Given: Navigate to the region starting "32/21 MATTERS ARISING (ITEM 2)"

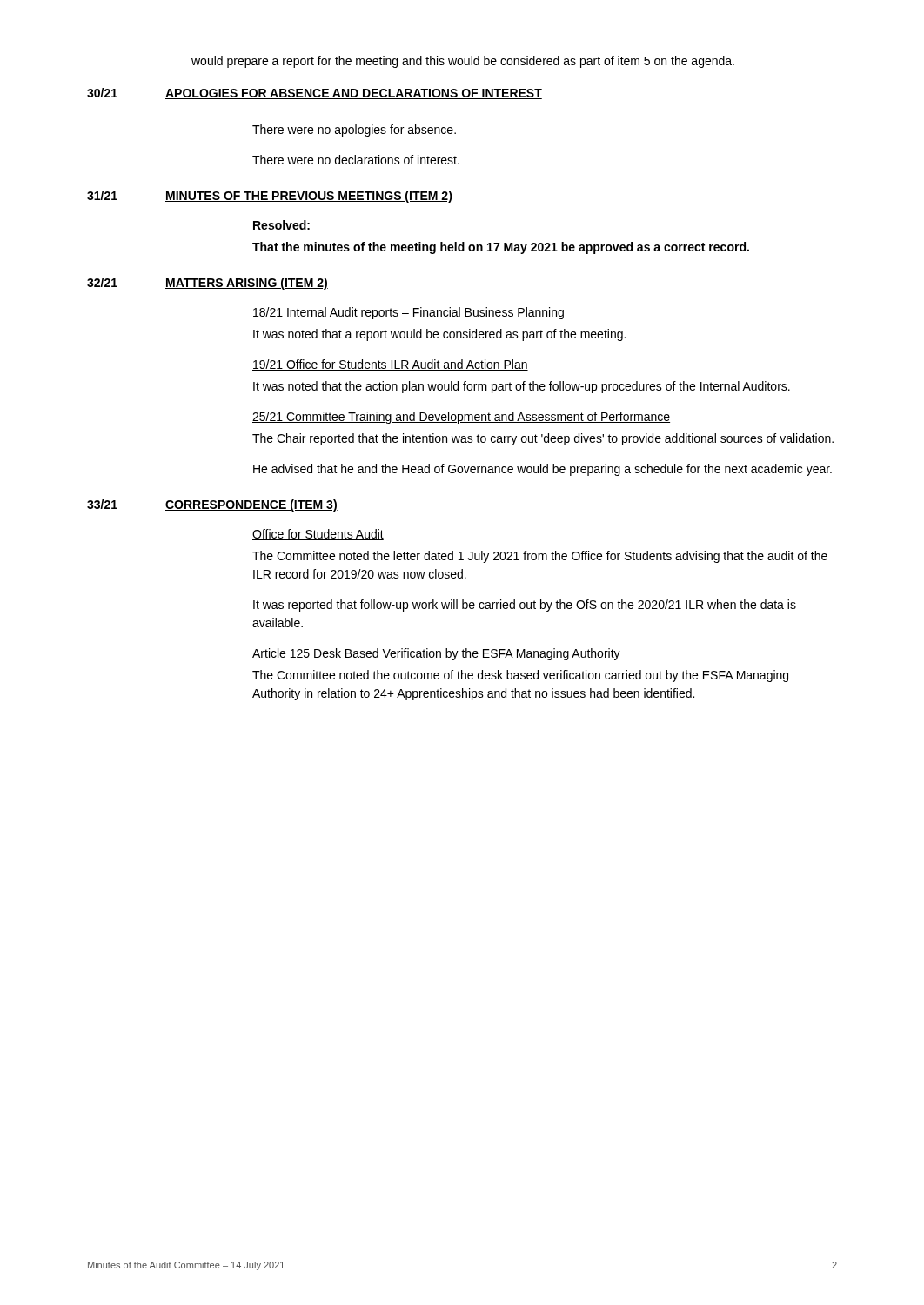Looking at the screenshot, I should pyautogui.click(x=208, y=284).
